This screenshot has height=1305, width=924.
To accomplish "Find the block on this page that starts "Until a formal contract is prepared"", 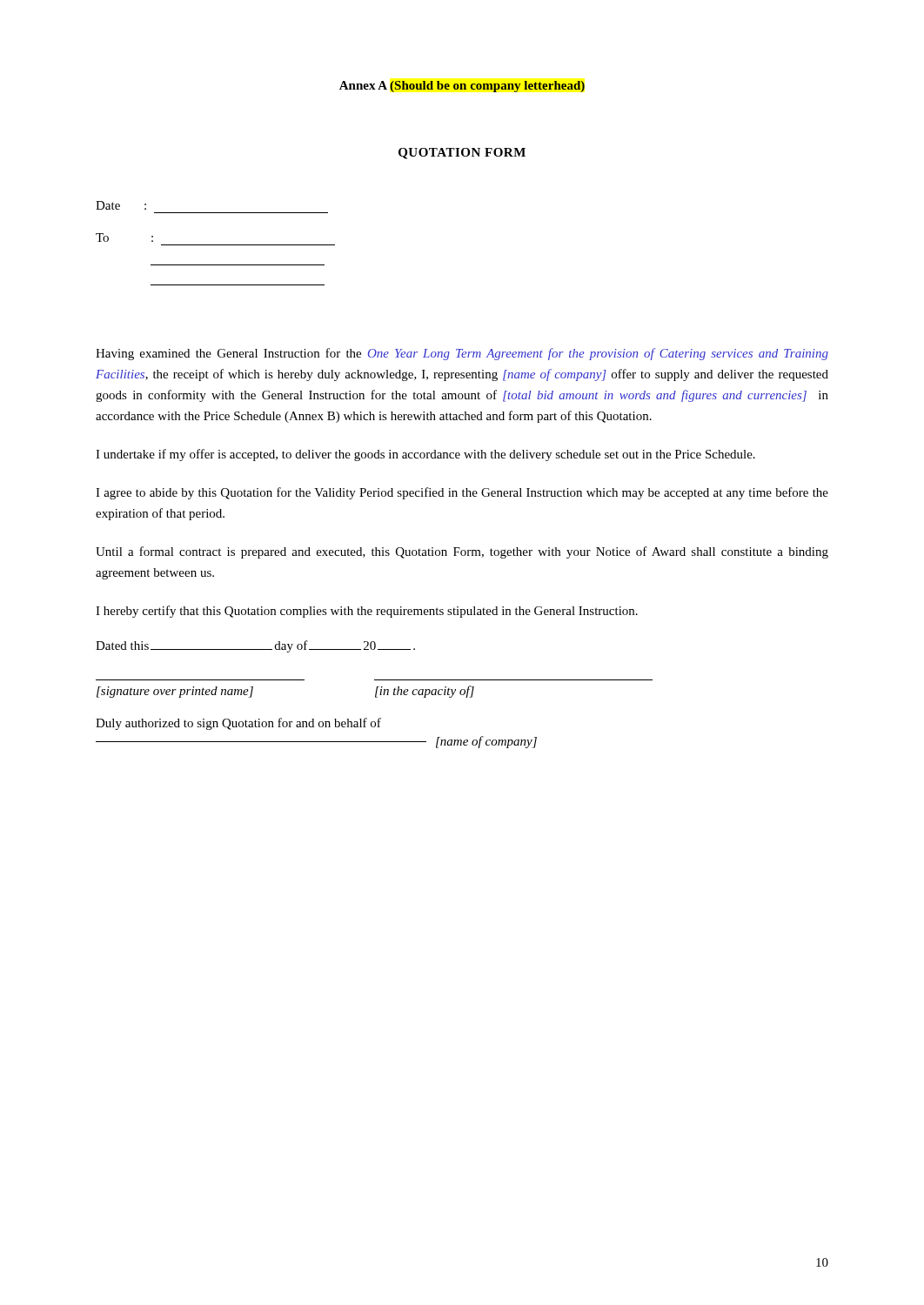I will pos(462,562).
